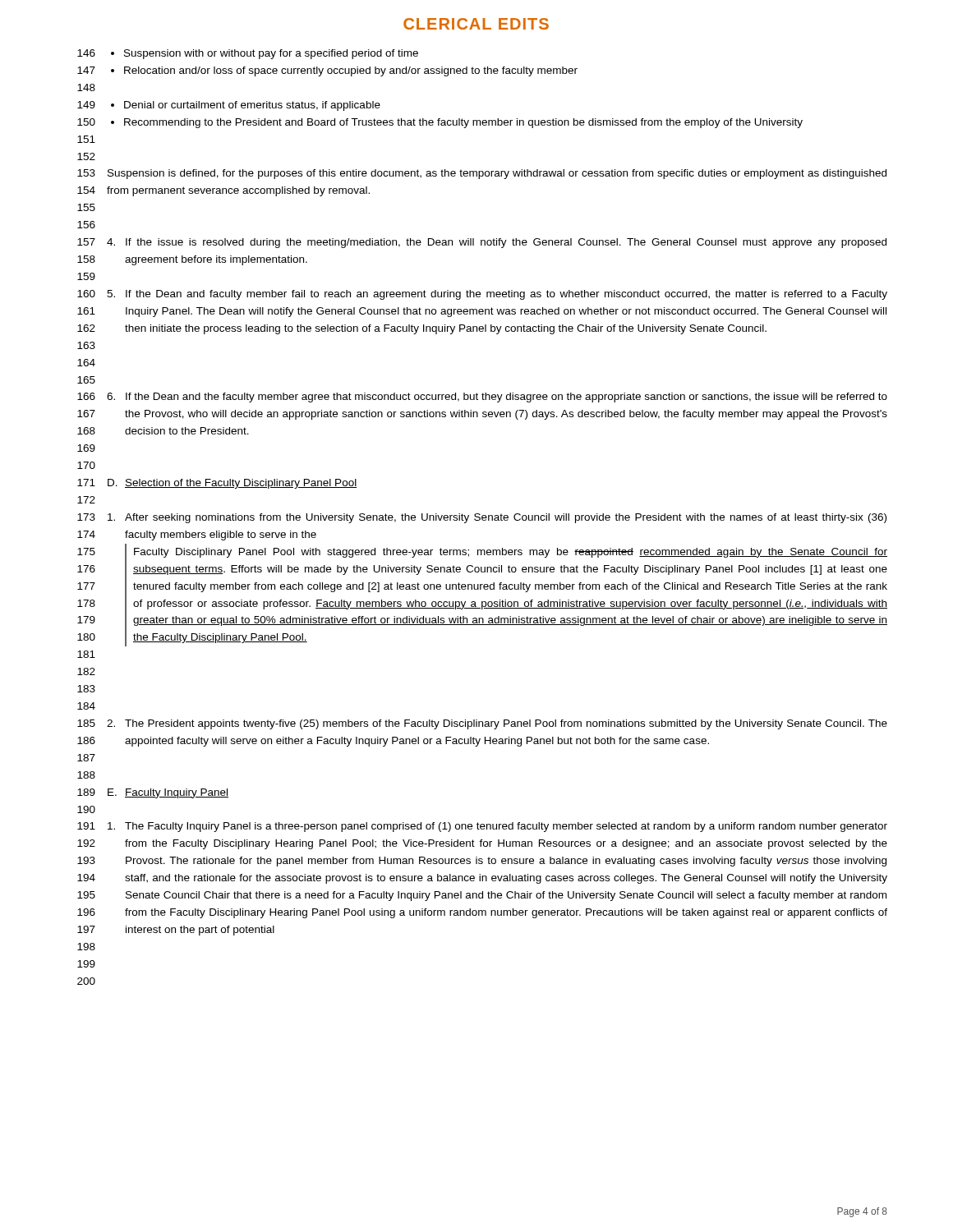Select the section header that says "189 E. Faculty"
The image size is (953, 1232).
point(153,793)
